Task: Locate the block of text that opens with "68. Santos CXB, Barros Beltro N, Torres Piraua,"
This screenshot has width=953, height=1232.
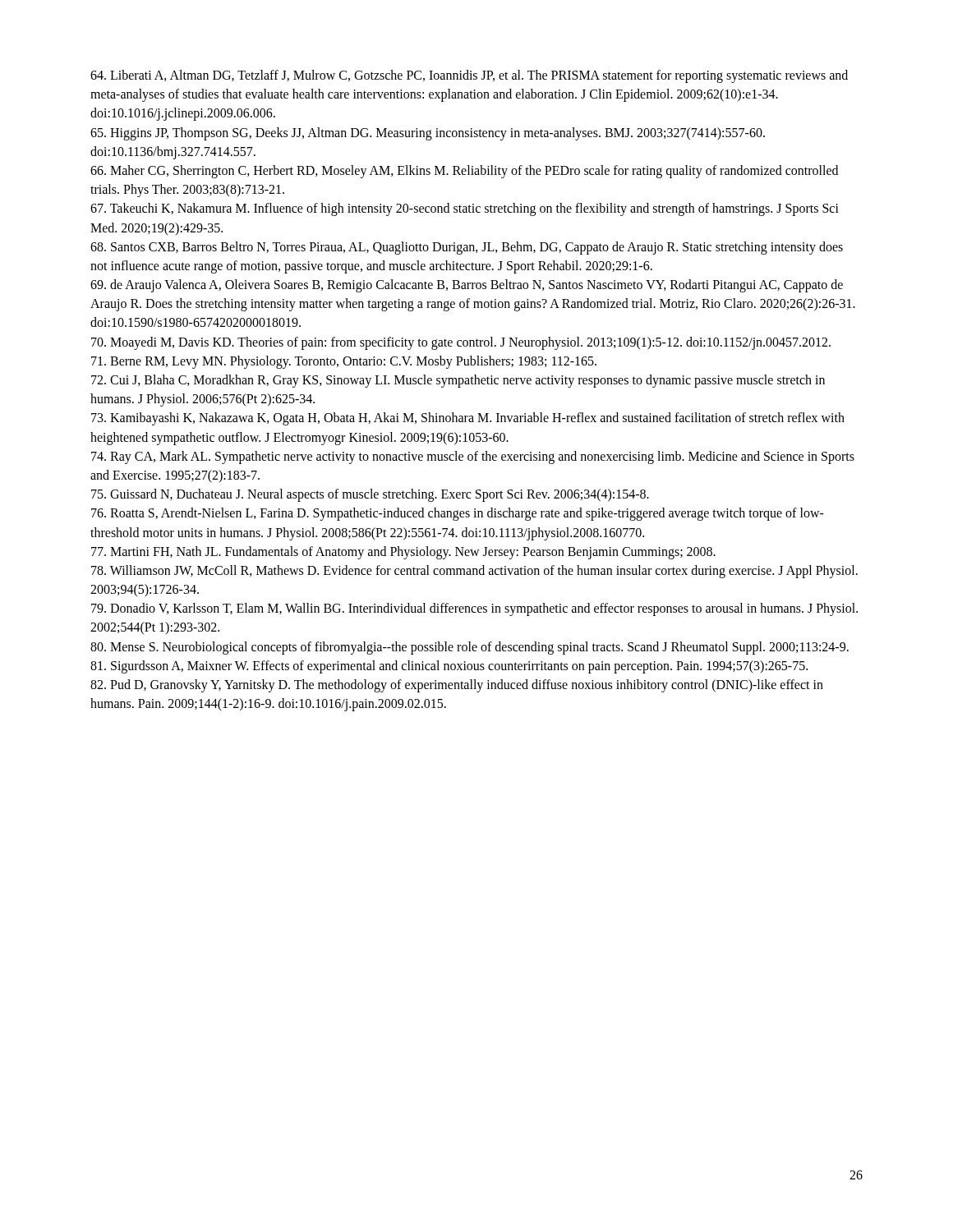Action: pos(467,256)
